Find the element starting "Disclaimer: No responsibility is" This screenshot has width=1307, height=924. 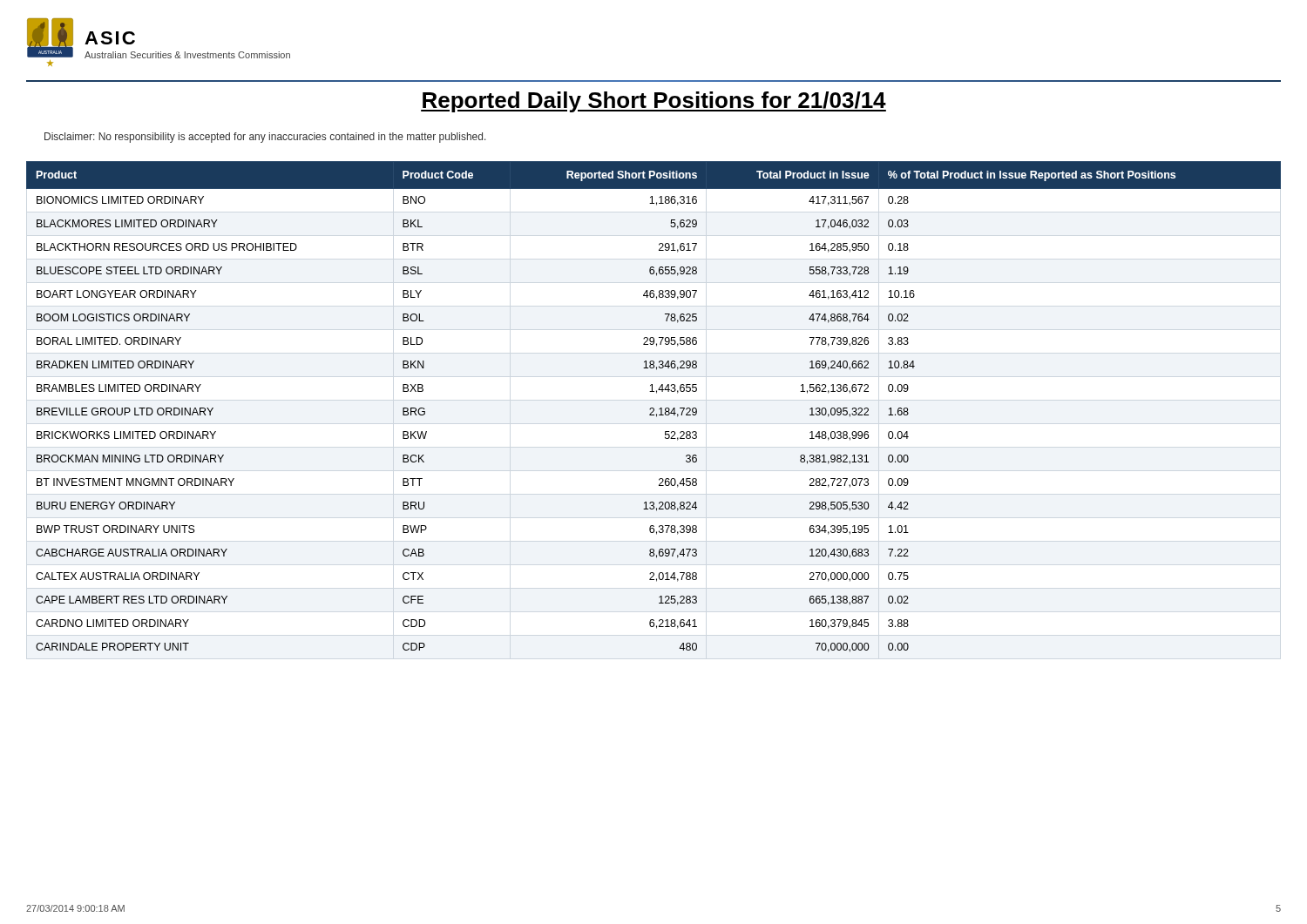click(265, 137)
